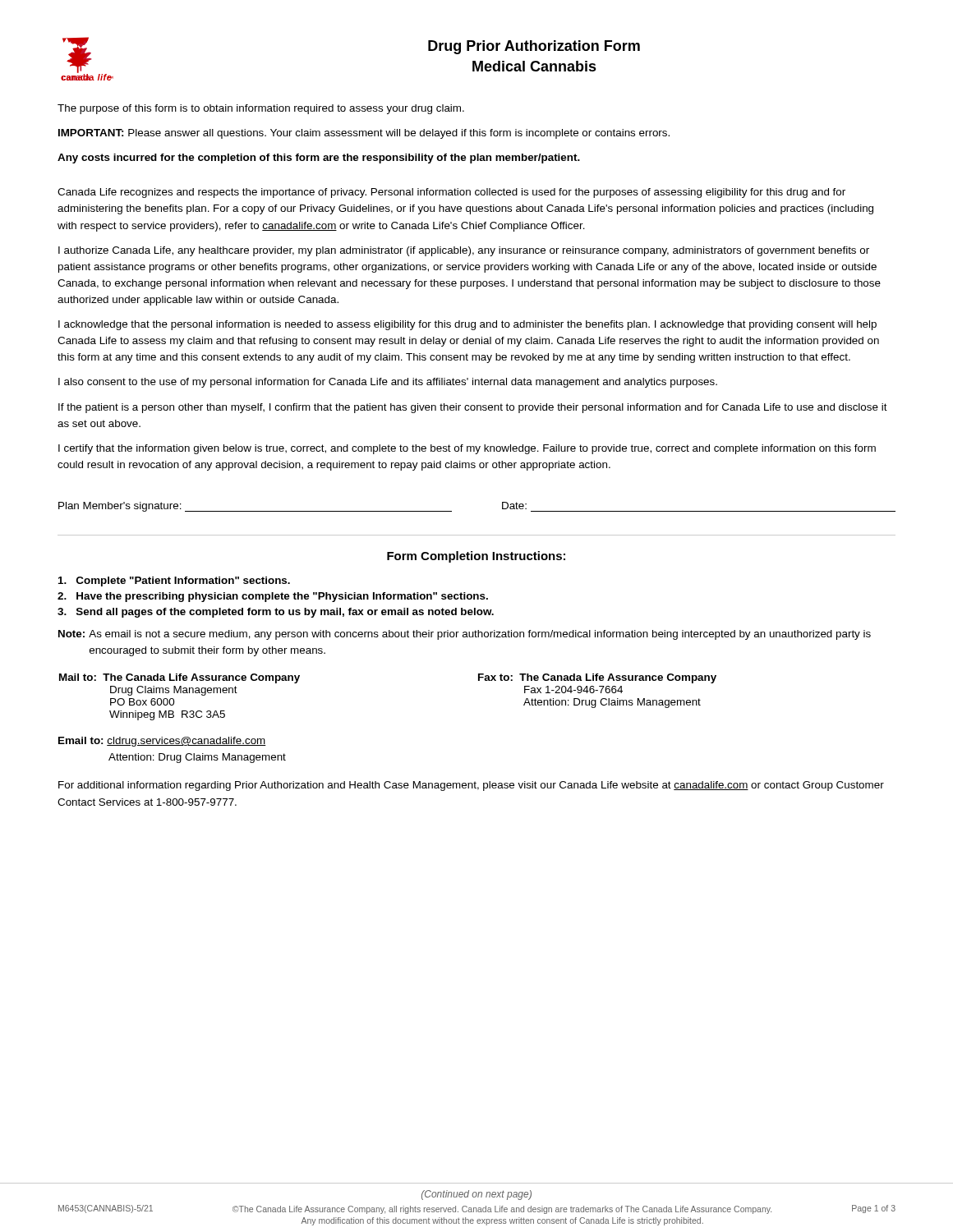Navigate to the text starting "Email to: cldrug.services@canadalife.com Attention: Drug Claims Management"
Image resolution: width=953 pixels, height=1232 pixels.
[x=172, y=749]
